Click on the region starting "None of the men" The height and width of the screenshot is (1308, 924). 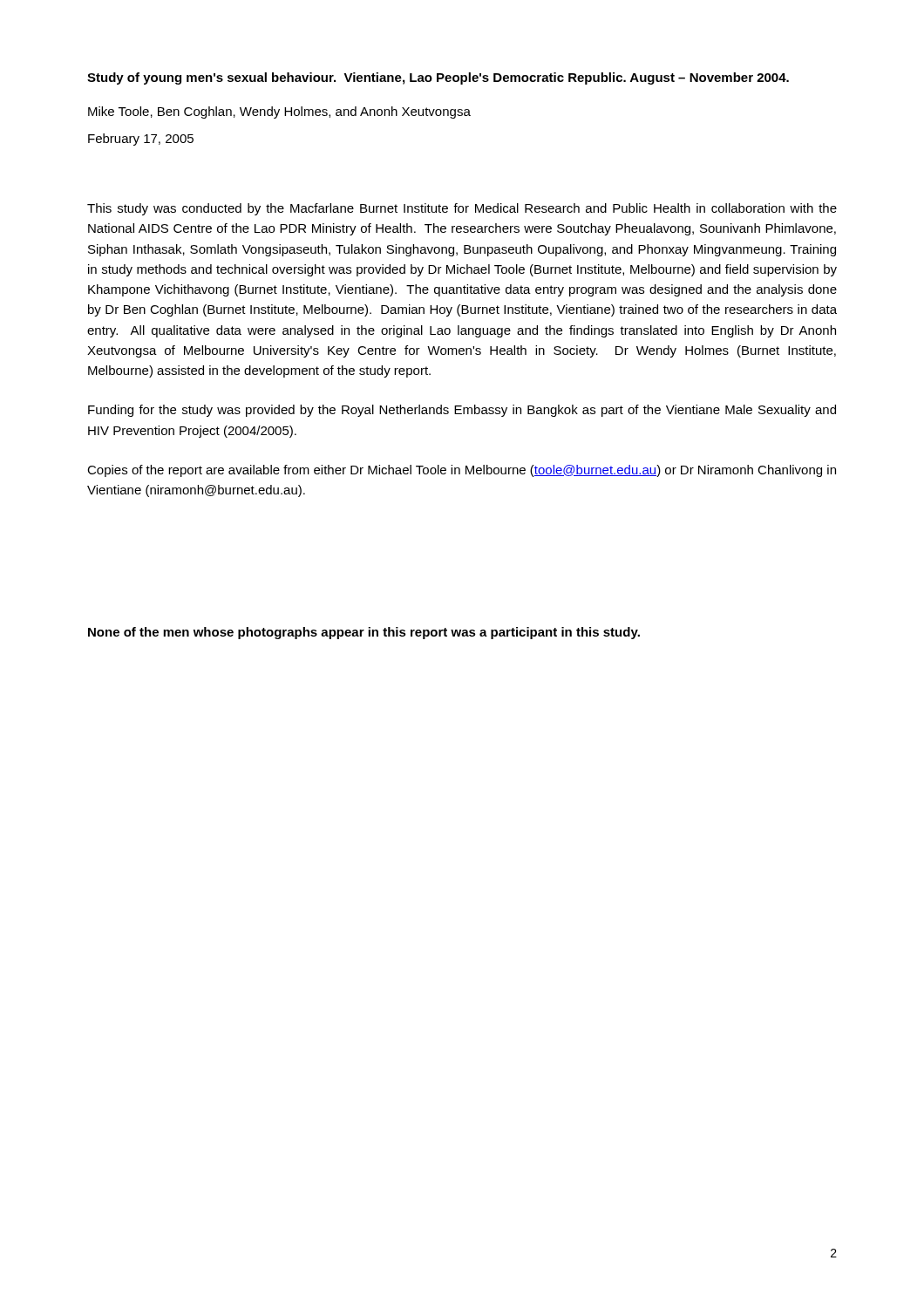tap(364, 632)
